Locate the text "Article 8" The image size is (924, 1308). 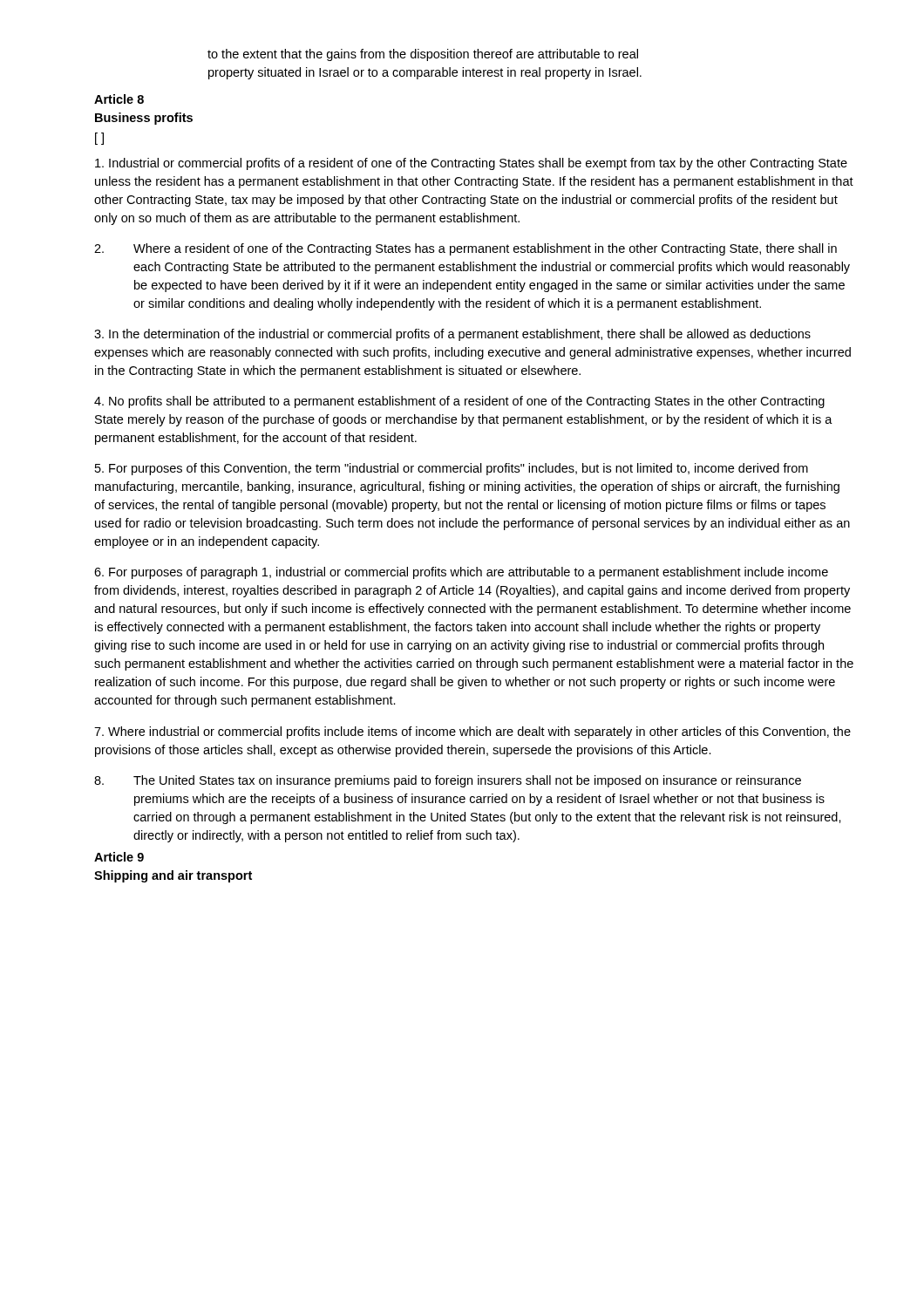pos(119,99)
